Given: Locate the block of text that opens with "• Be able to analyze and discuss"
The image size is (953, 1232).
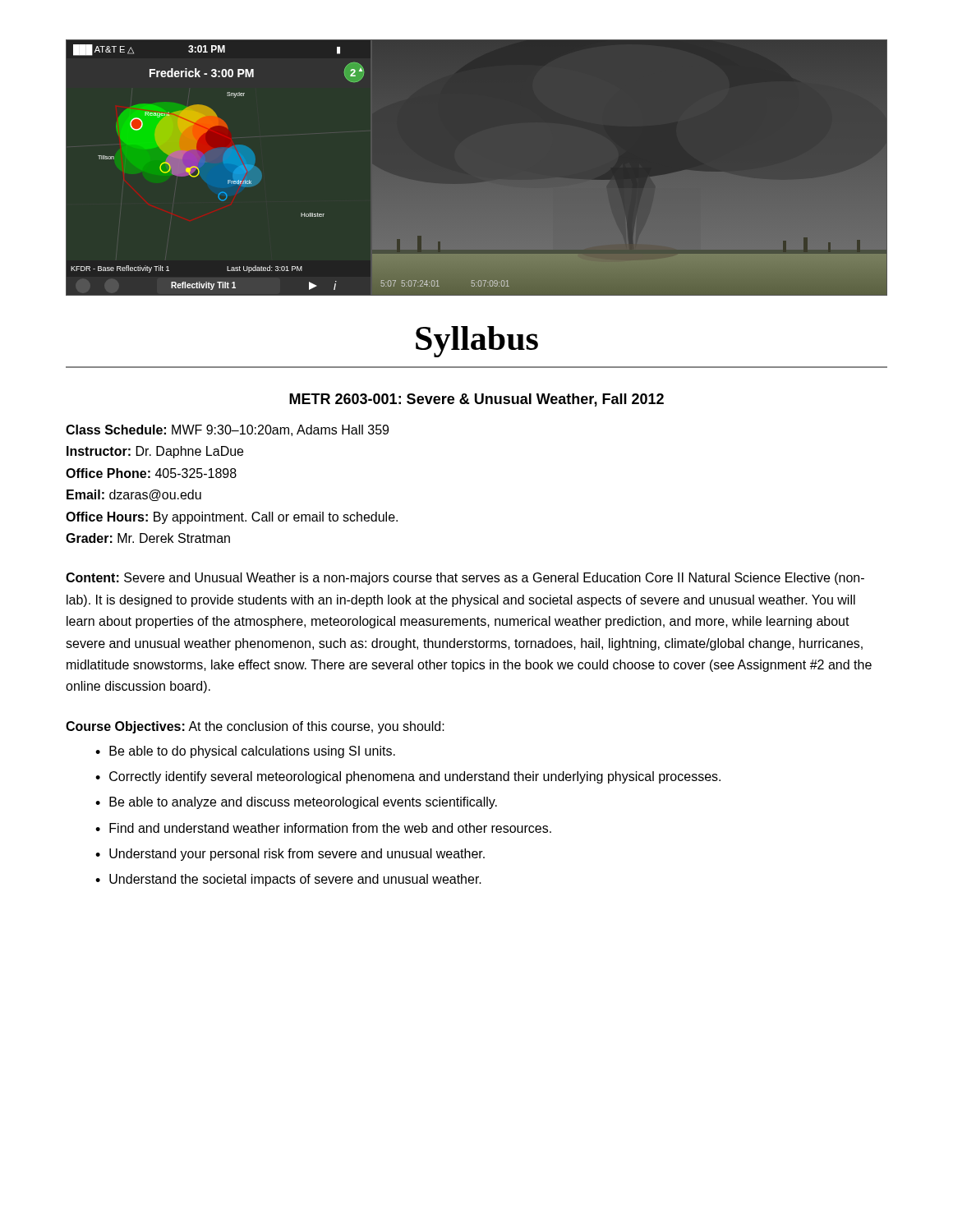Looking at the screenshot, I should click(297, 803).
